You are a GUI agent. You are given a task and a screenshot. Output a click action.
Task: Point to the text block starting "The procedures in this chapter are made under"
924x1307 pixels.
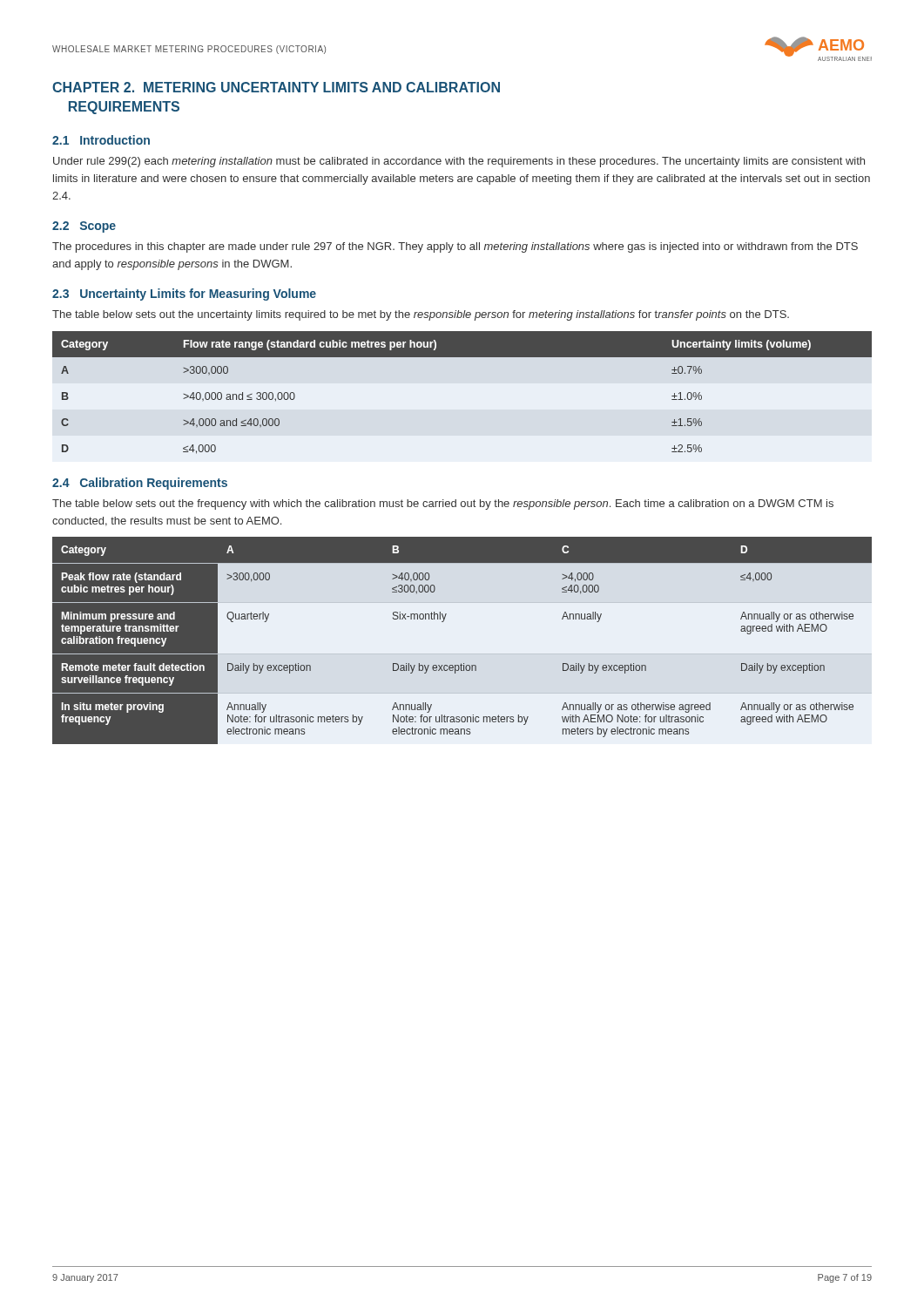click(455, 255)
